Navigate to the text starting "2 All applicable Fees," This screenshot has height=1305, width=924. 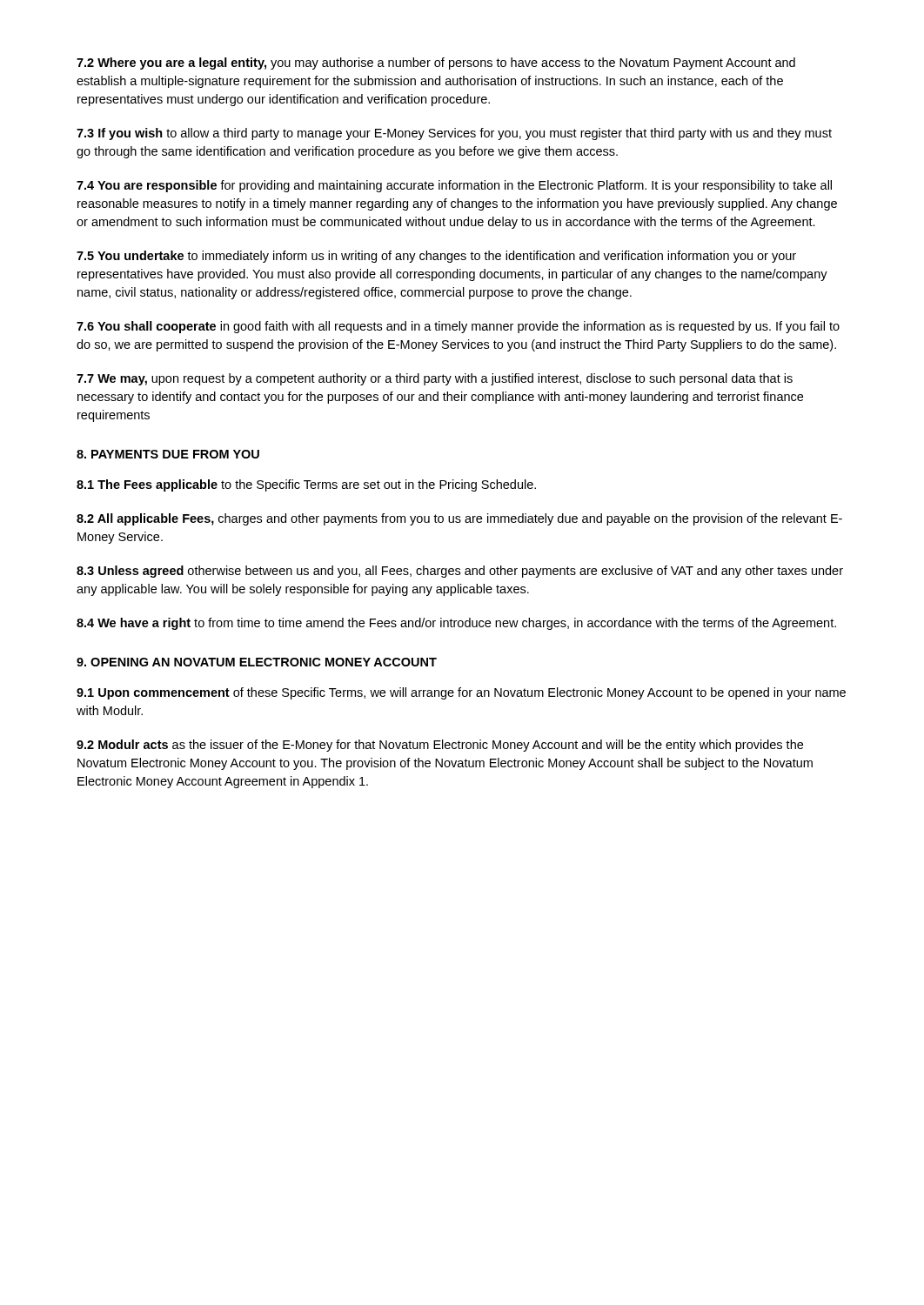pyautogui.click(x=460, y=528)
